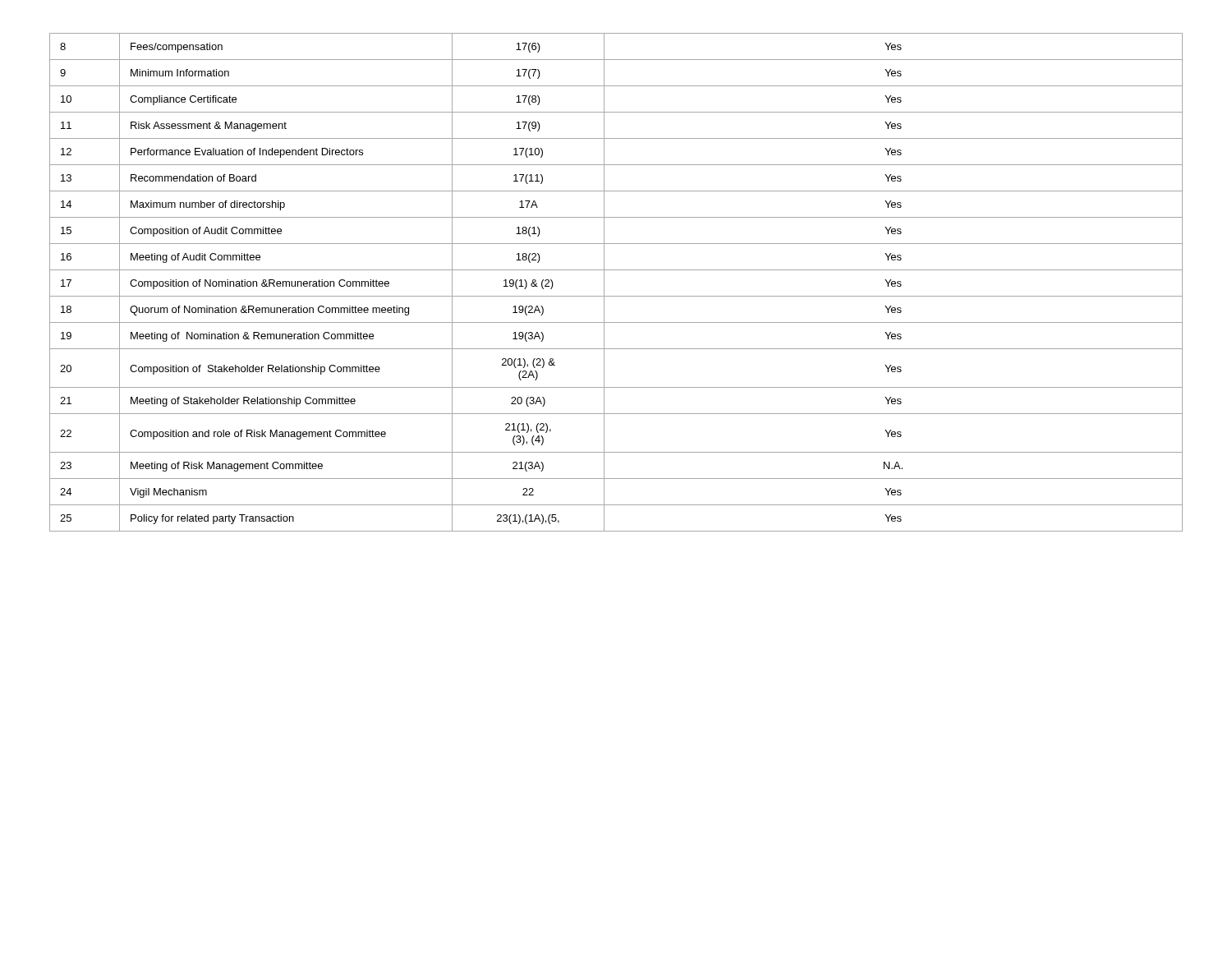Find the table that mentions "Composition of Nomination &Remuneration Committee"
Screen dimensions: 953x1232
[x=616, y=282]
